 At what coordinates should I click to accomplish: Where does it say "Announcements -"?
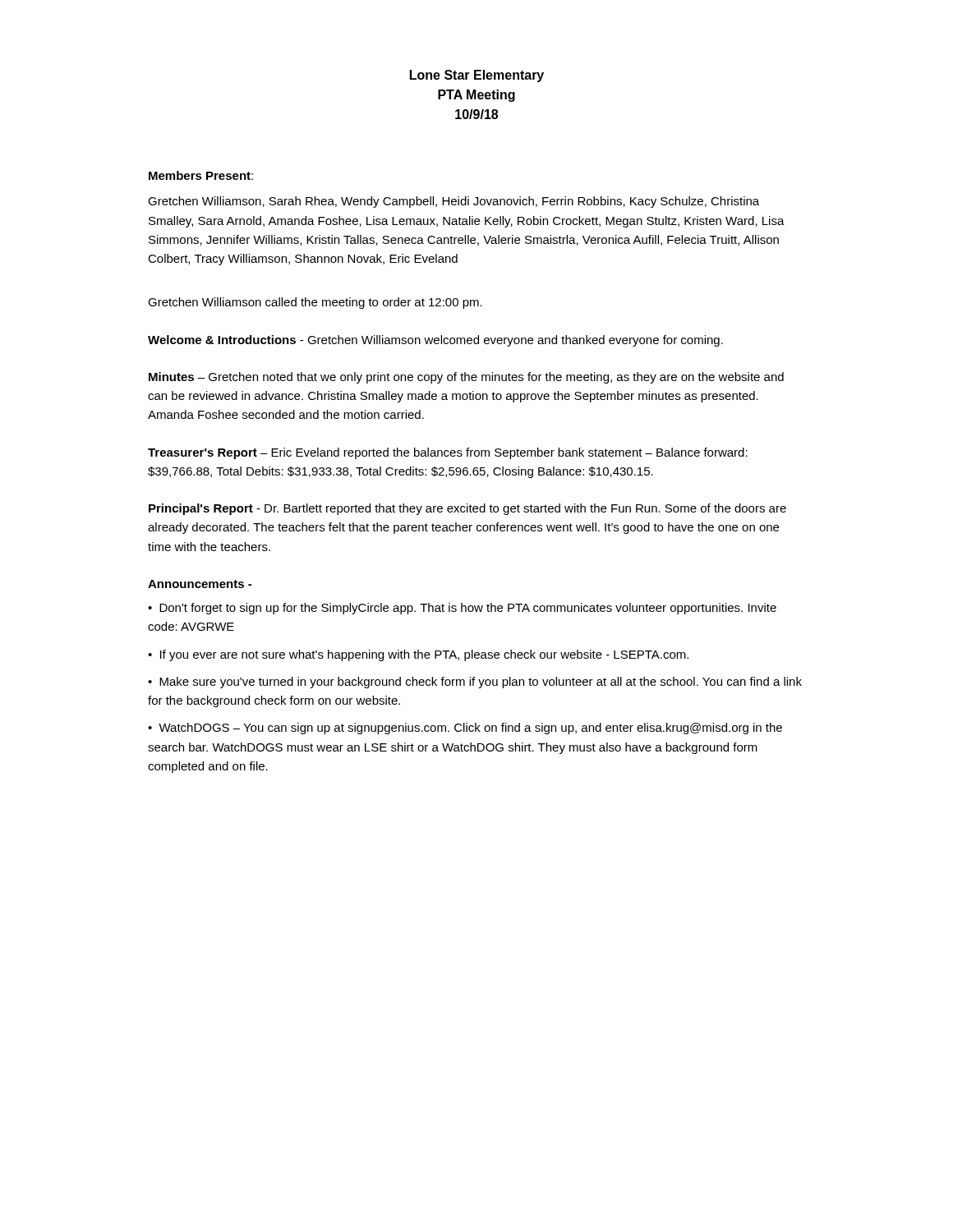click(x=200, y=583)
